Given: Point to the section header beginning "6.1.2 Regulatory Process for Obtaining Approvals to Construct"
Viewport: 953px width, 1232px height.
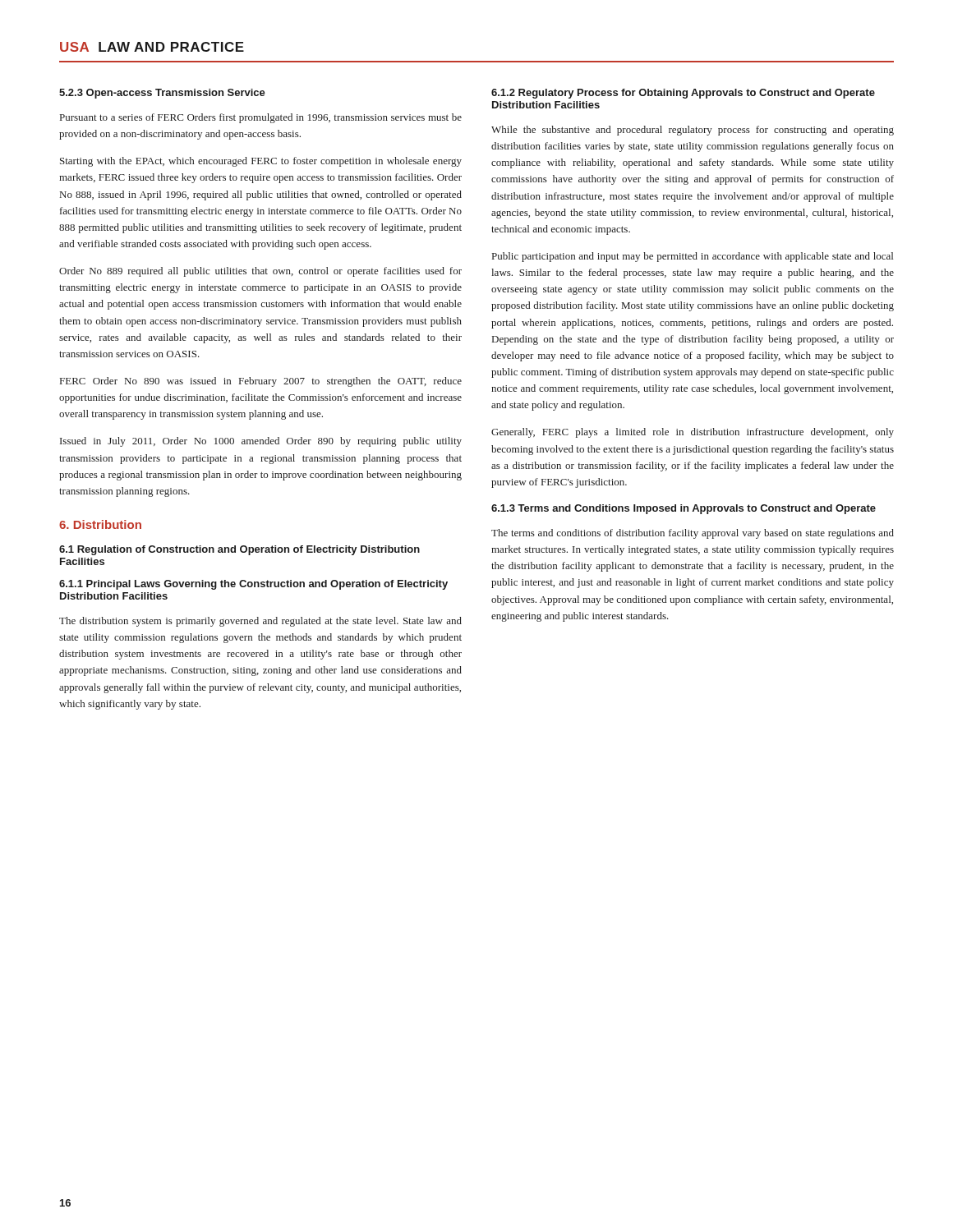Looking at the screenshot, I should pos(693,99).
